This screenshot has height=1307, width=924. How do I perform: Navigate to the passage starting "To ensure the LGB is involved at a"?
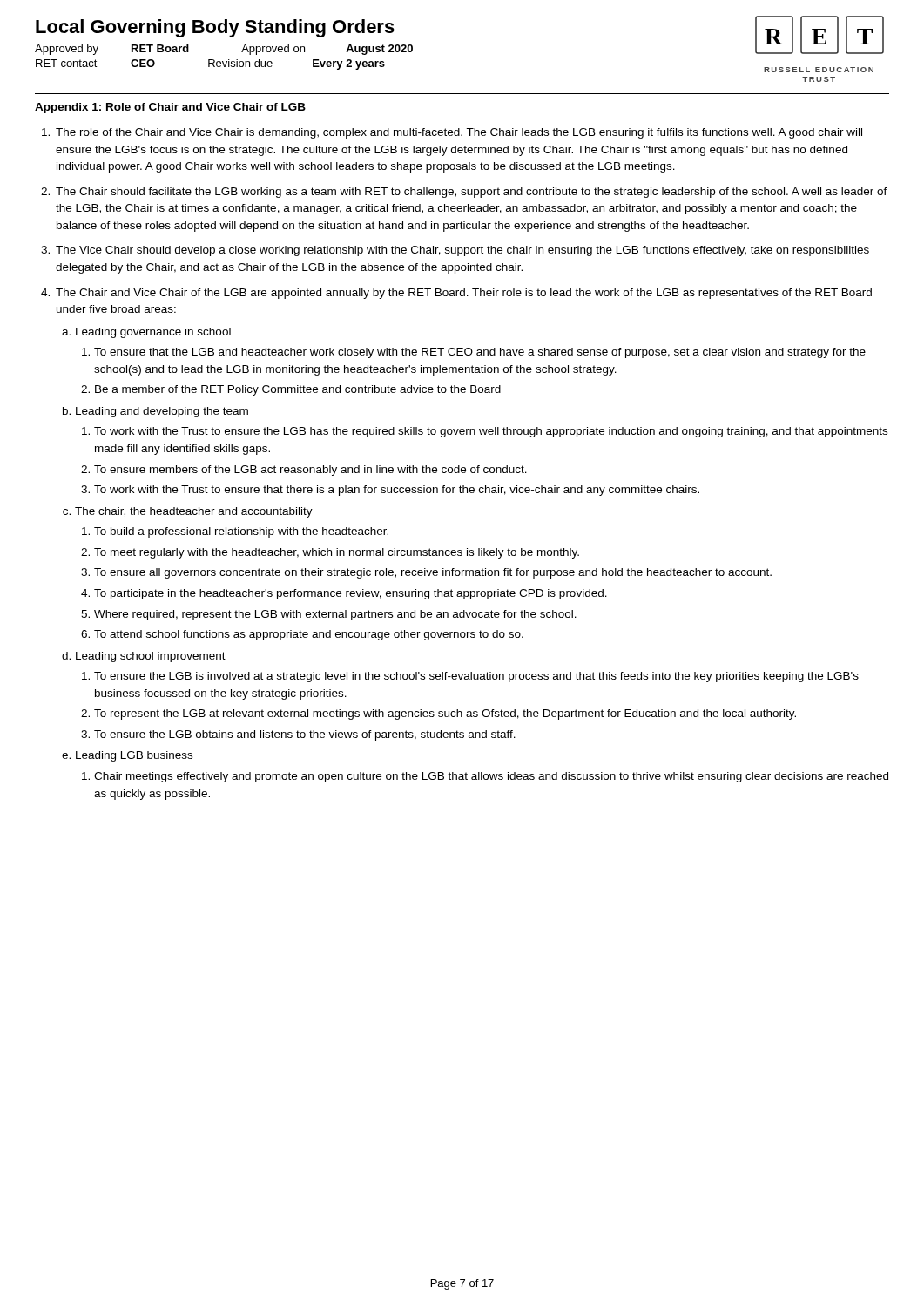(476, 684)
